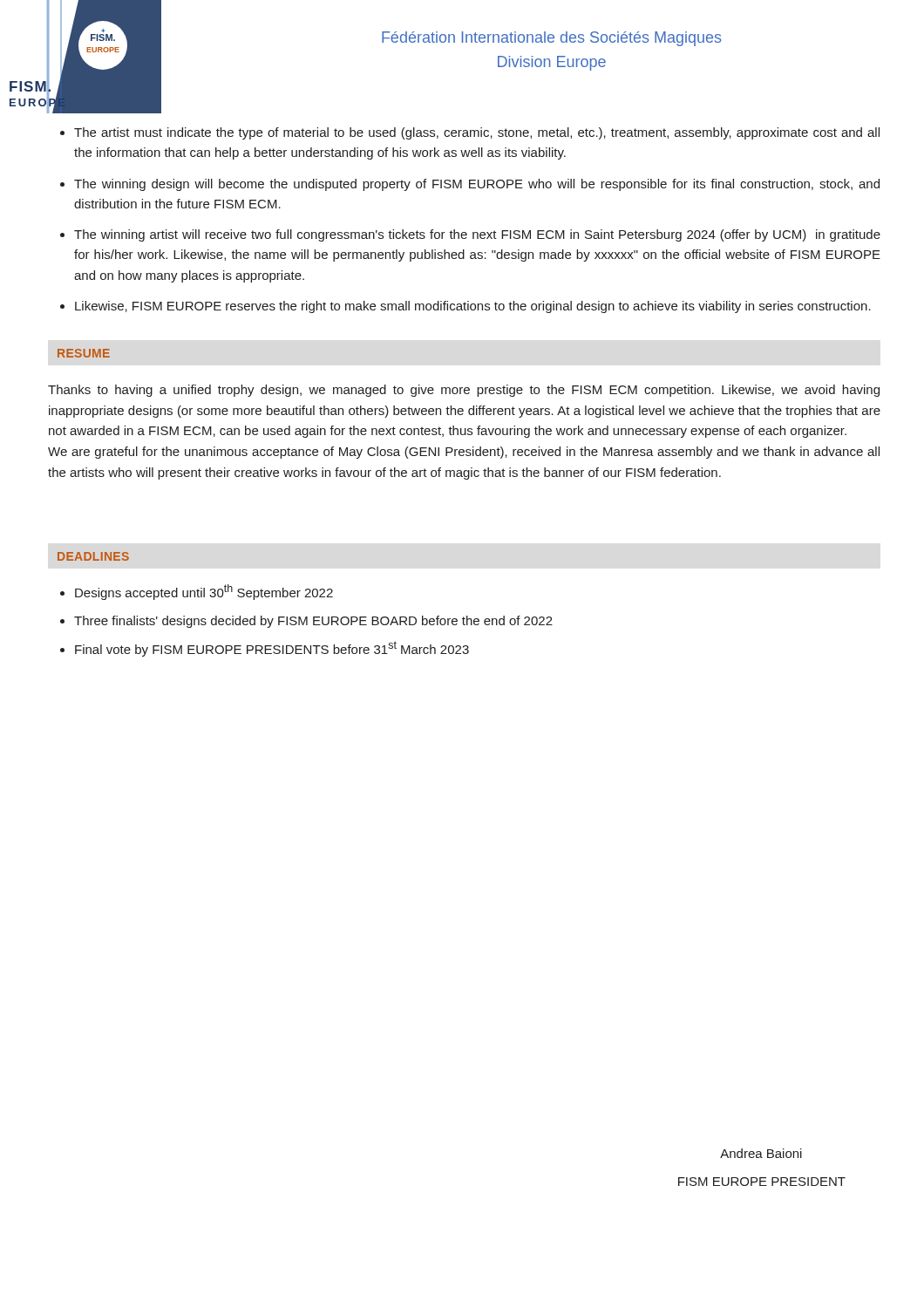The height and width of the screenshot is (1308, 924).
Task: Point to the block beginning "Final vote by"
Action: tap(272, 648)
